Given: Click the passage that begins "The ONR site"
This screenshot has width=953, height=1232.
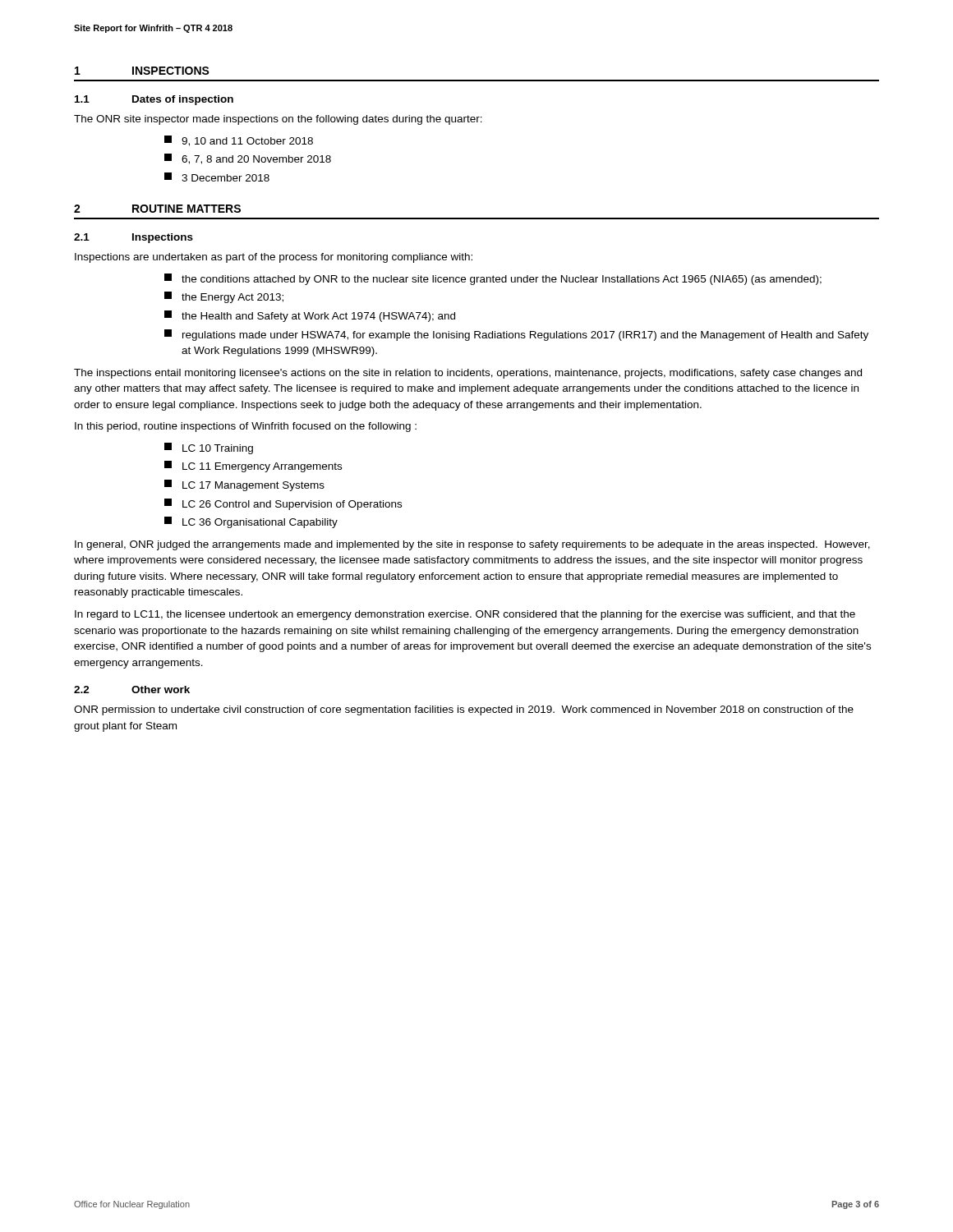Looking at the screenshot, I should pos(278,119).
